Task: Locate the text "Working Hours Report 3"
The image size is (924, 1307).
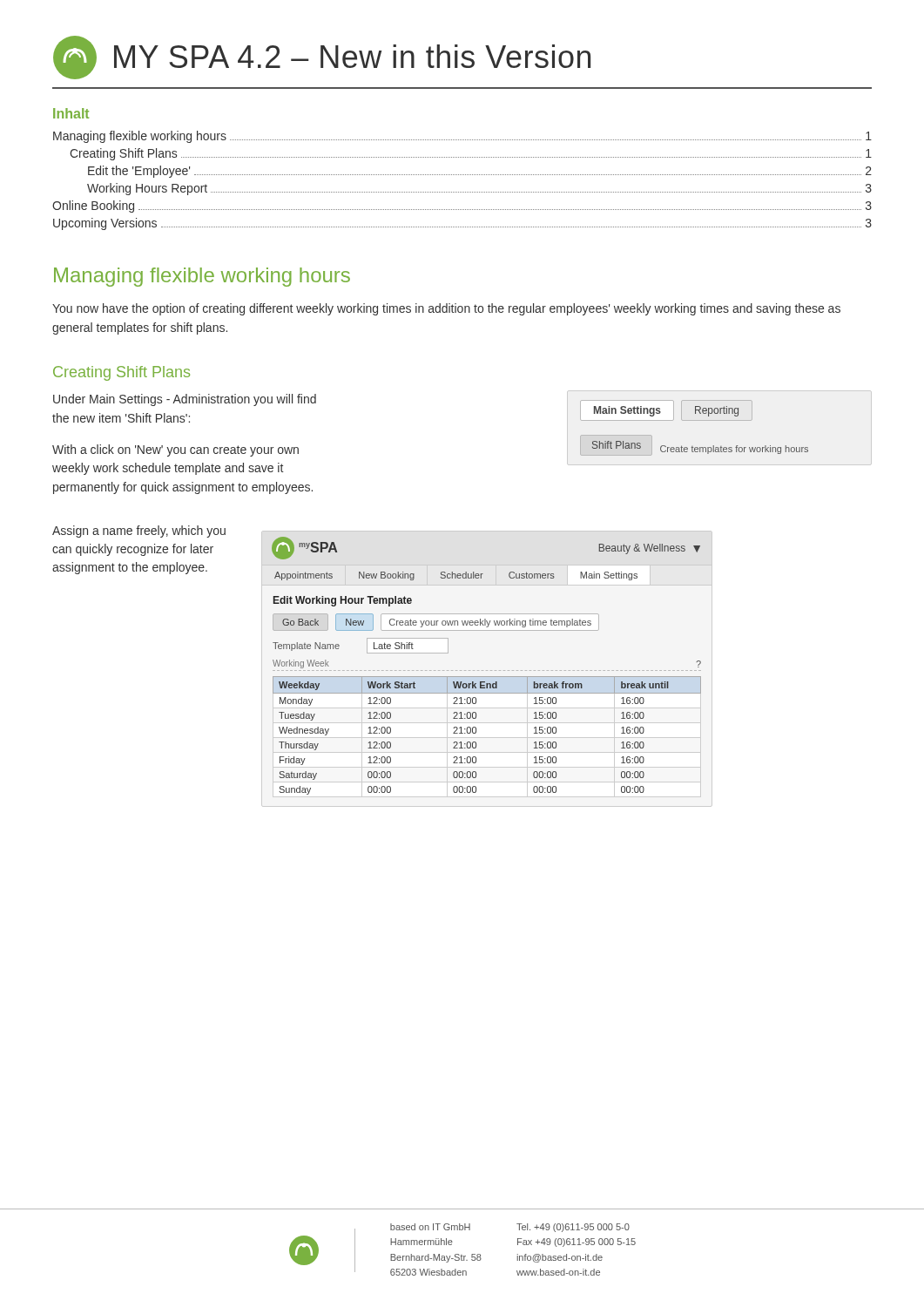Action: pos(479,188)
